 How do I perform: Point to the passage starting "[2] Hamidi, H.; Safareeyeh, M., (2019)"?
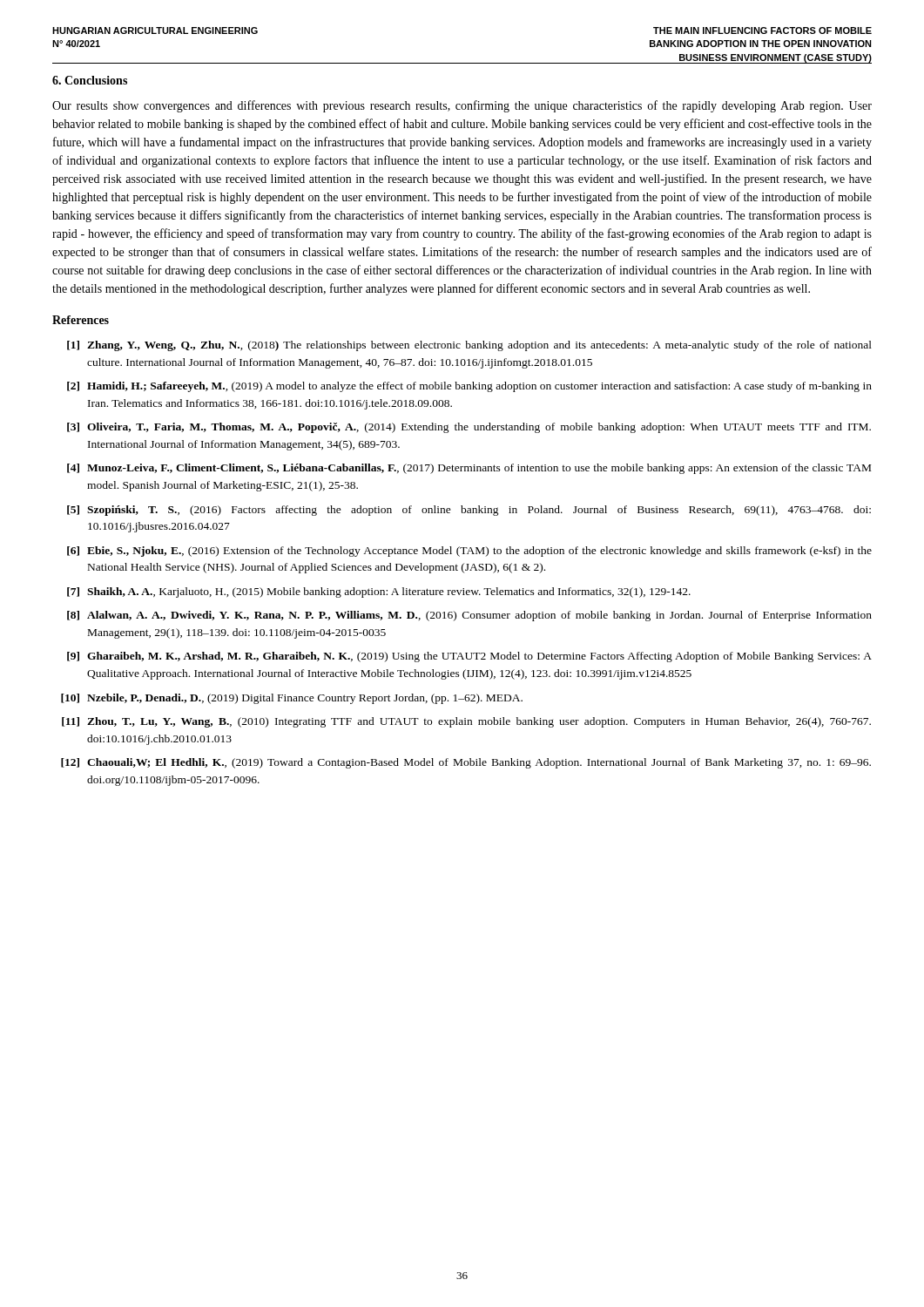point(462,394)
